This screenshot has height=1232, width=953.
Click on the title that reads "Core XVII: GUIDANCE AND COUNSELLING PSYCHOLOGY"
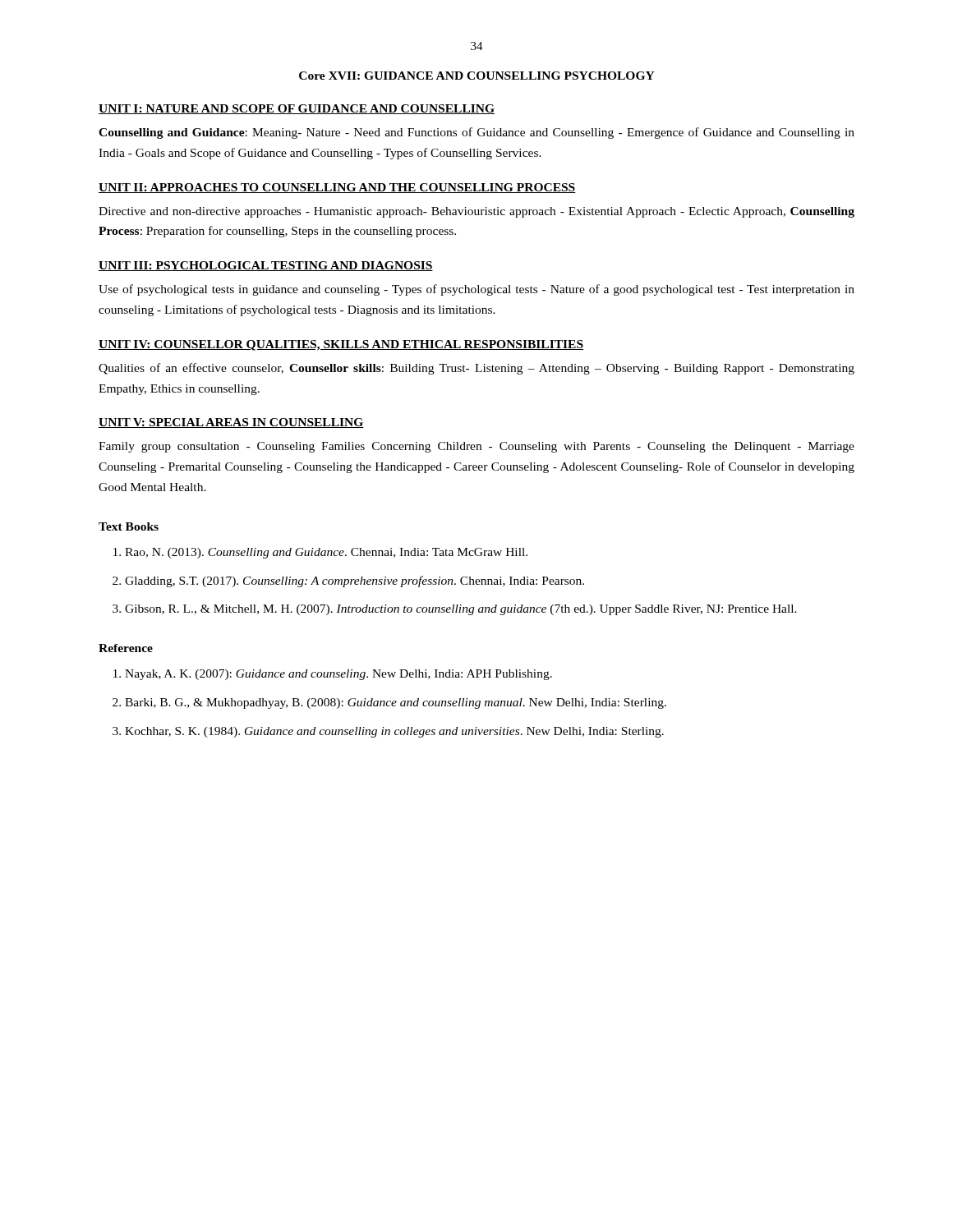tap(476, 75)
